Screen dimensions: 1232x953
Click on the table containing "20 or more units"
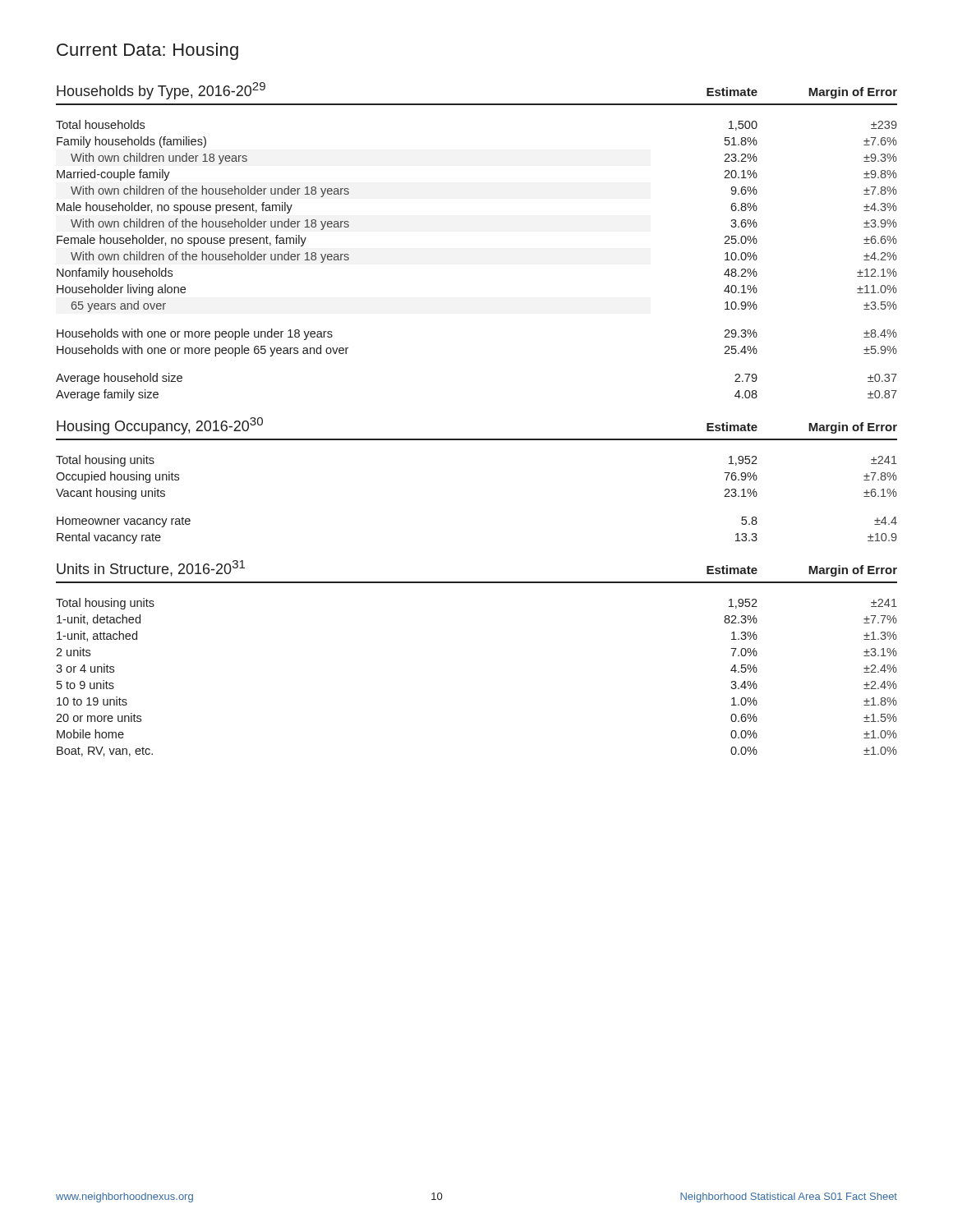click(476, 672)
